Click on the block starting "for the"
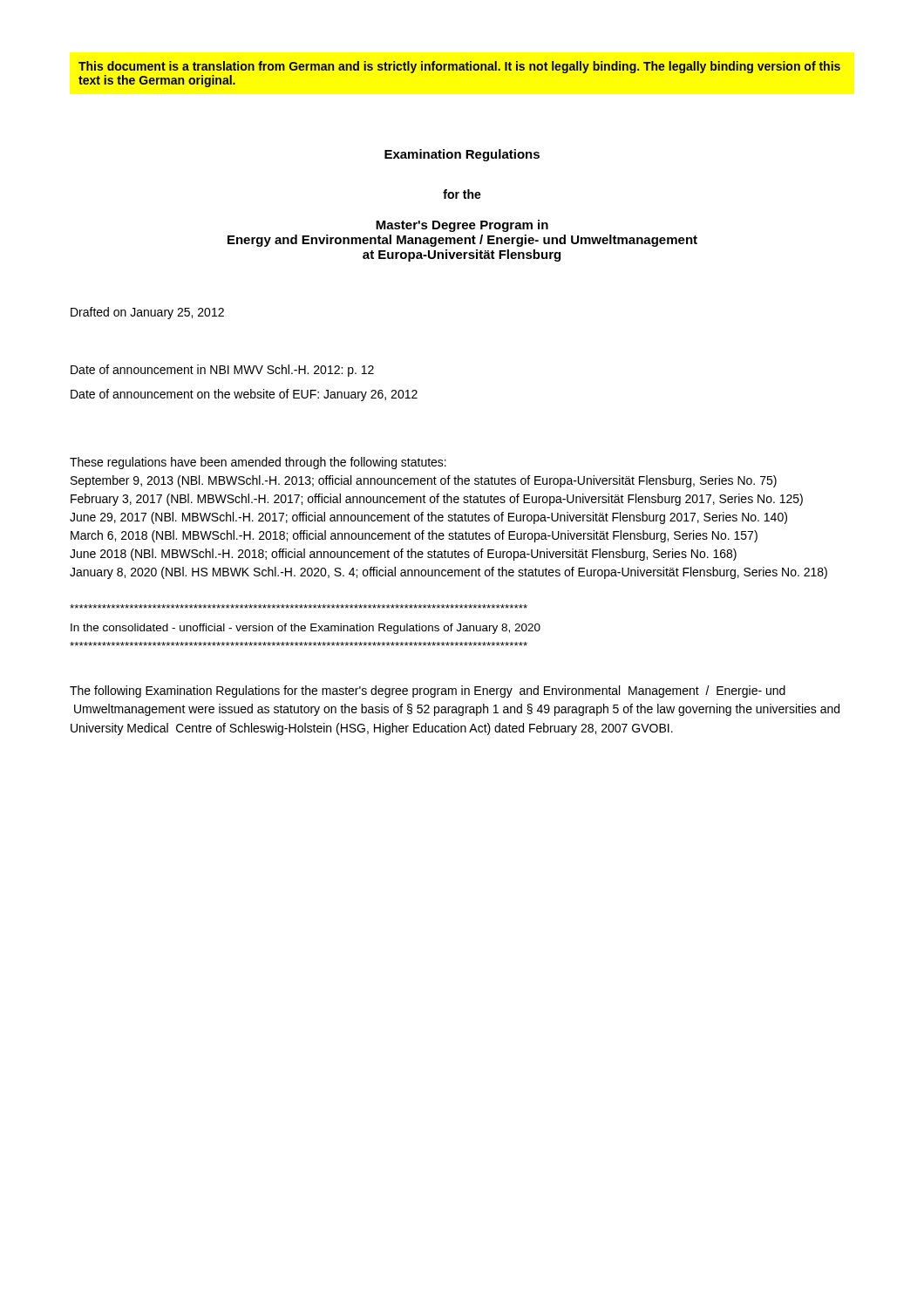The width and height of the screenshot is (924, 1308). [462, 194]
